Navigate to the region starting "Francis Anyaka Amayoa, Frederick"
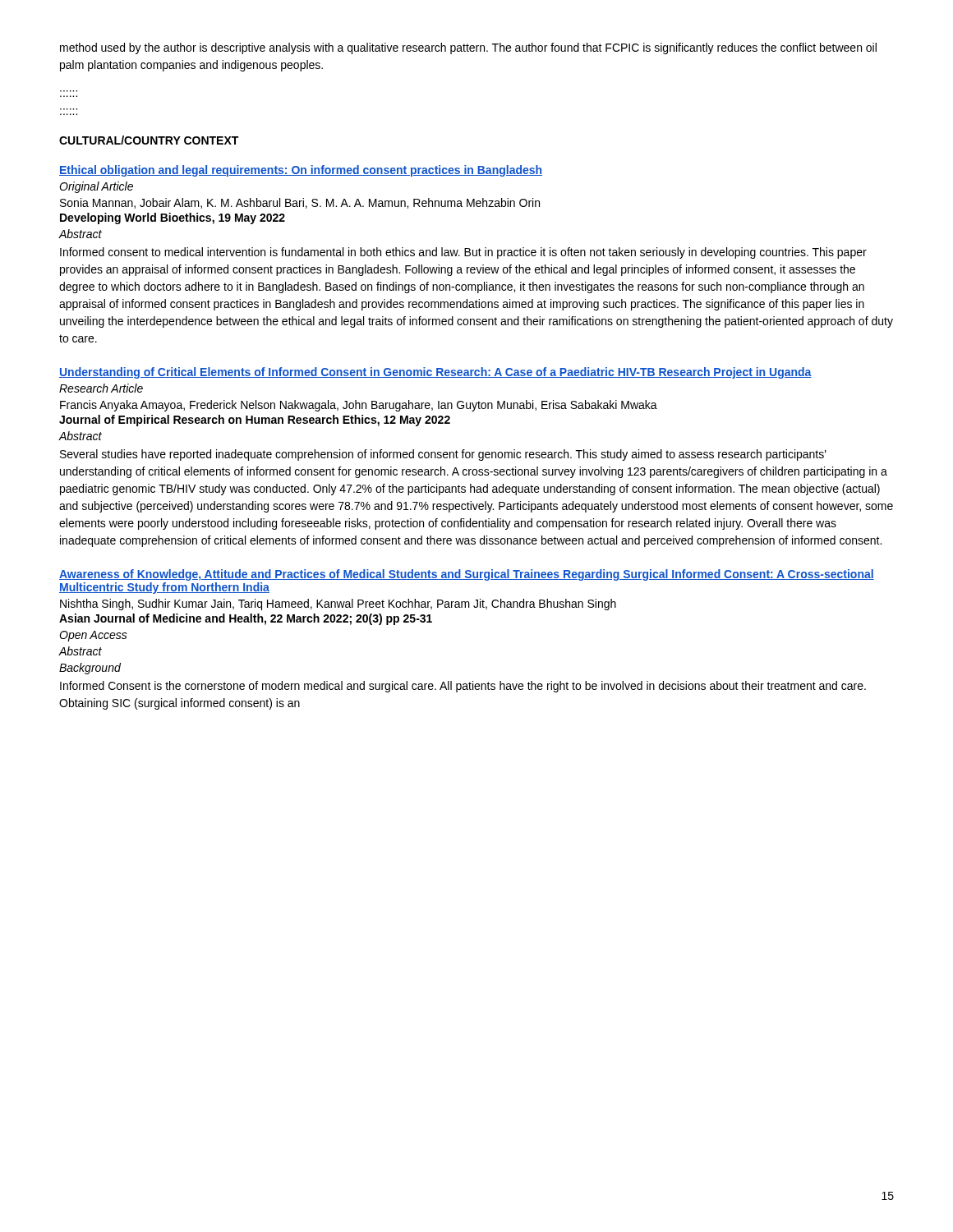Screen dimensions: 1232x953 [x=358, y=405]
